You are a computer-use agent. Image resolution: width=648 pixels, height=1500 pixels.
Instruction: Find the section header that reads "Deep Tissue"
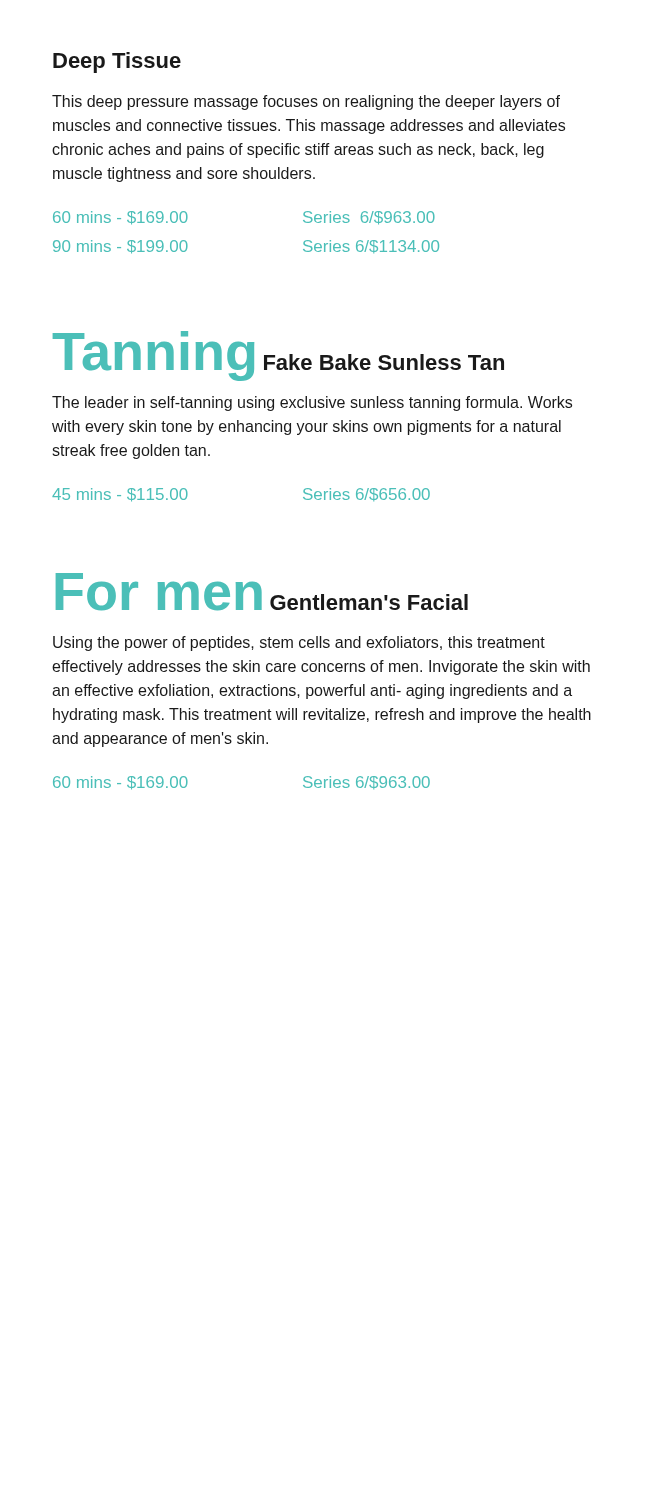coord(117,61)
